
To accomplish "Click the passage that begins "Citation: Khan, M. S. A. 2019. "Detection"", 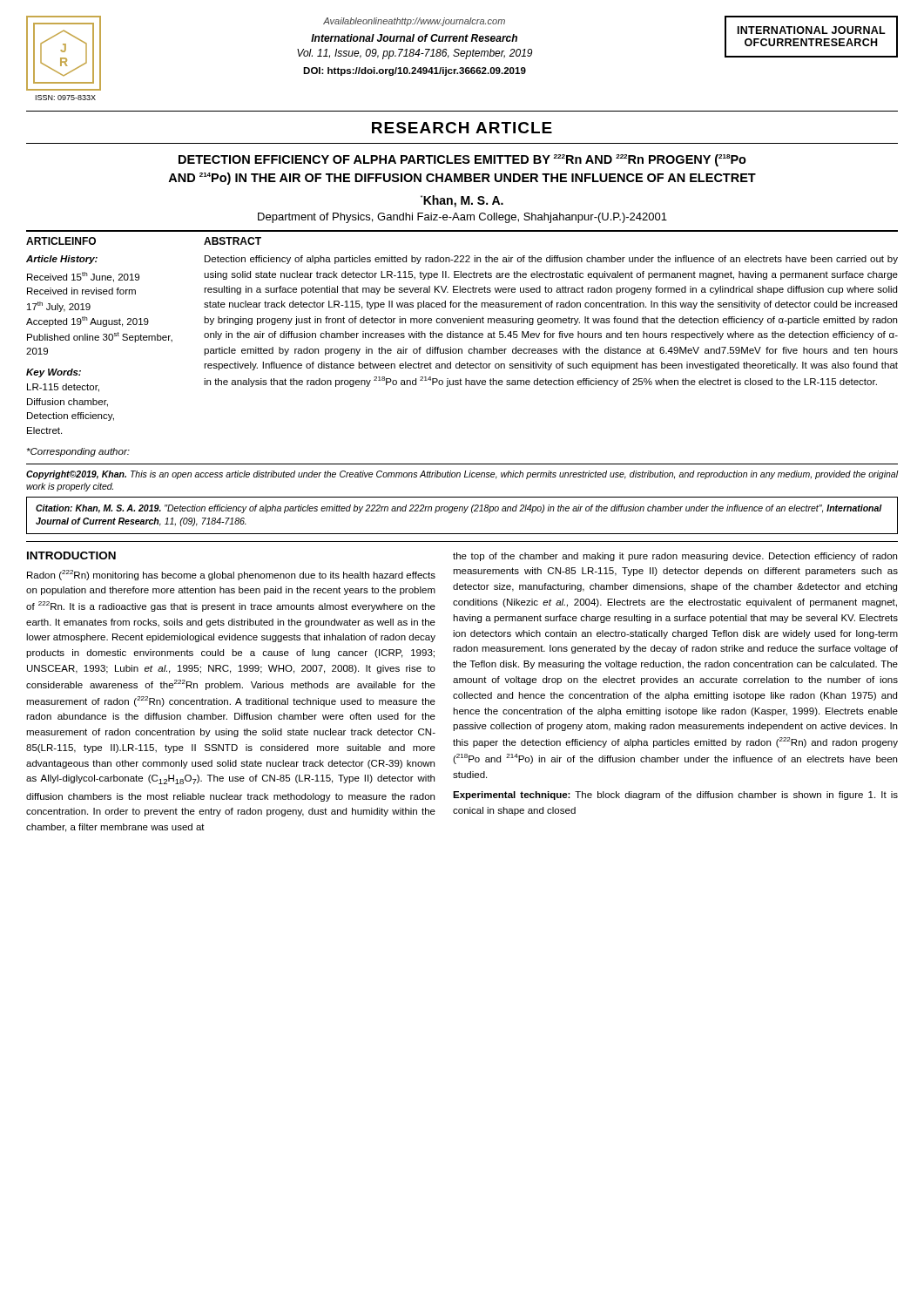I will [x=459, y=515].
